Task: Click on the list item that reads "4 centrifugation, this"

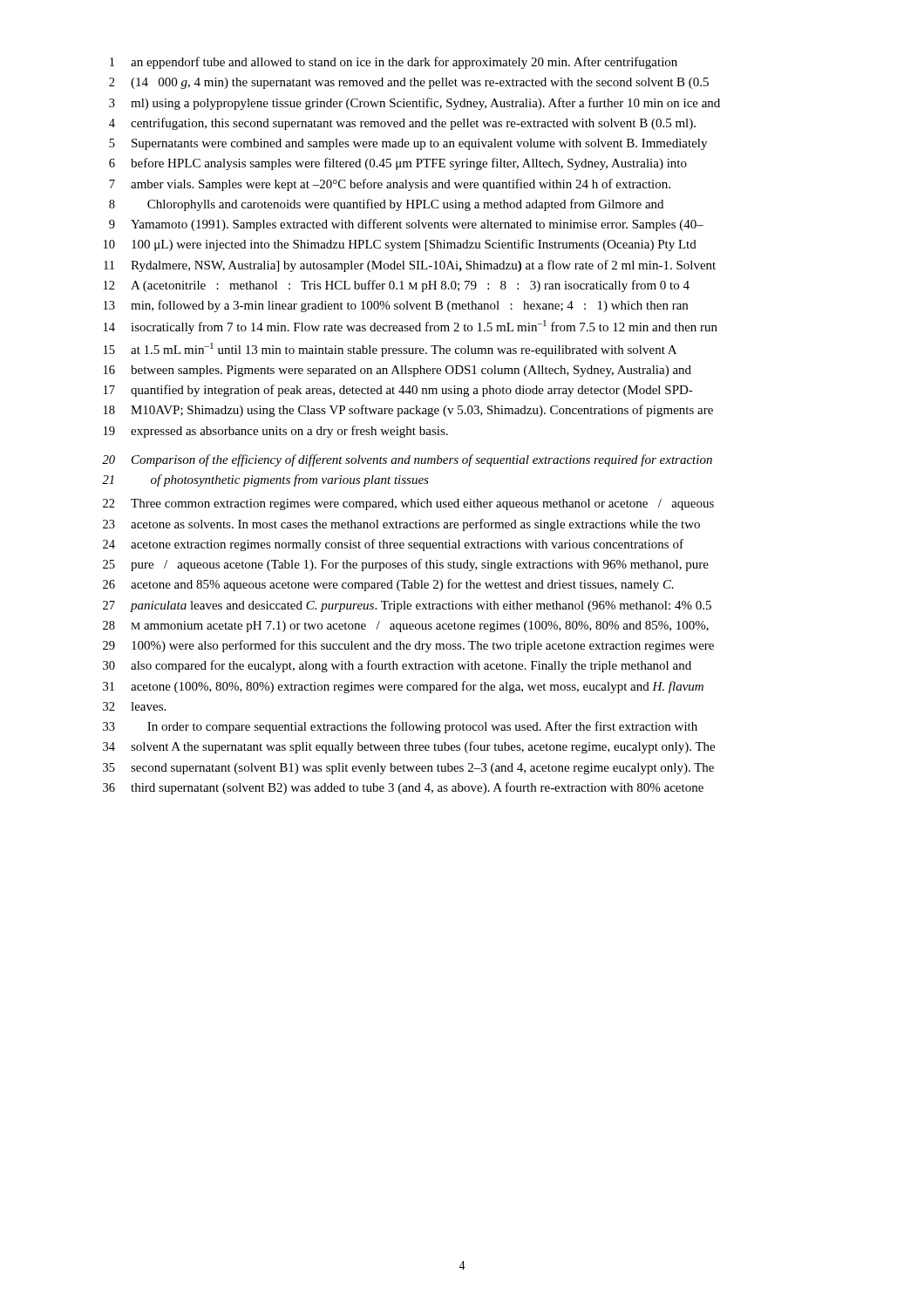Action: tap(471, 123)
